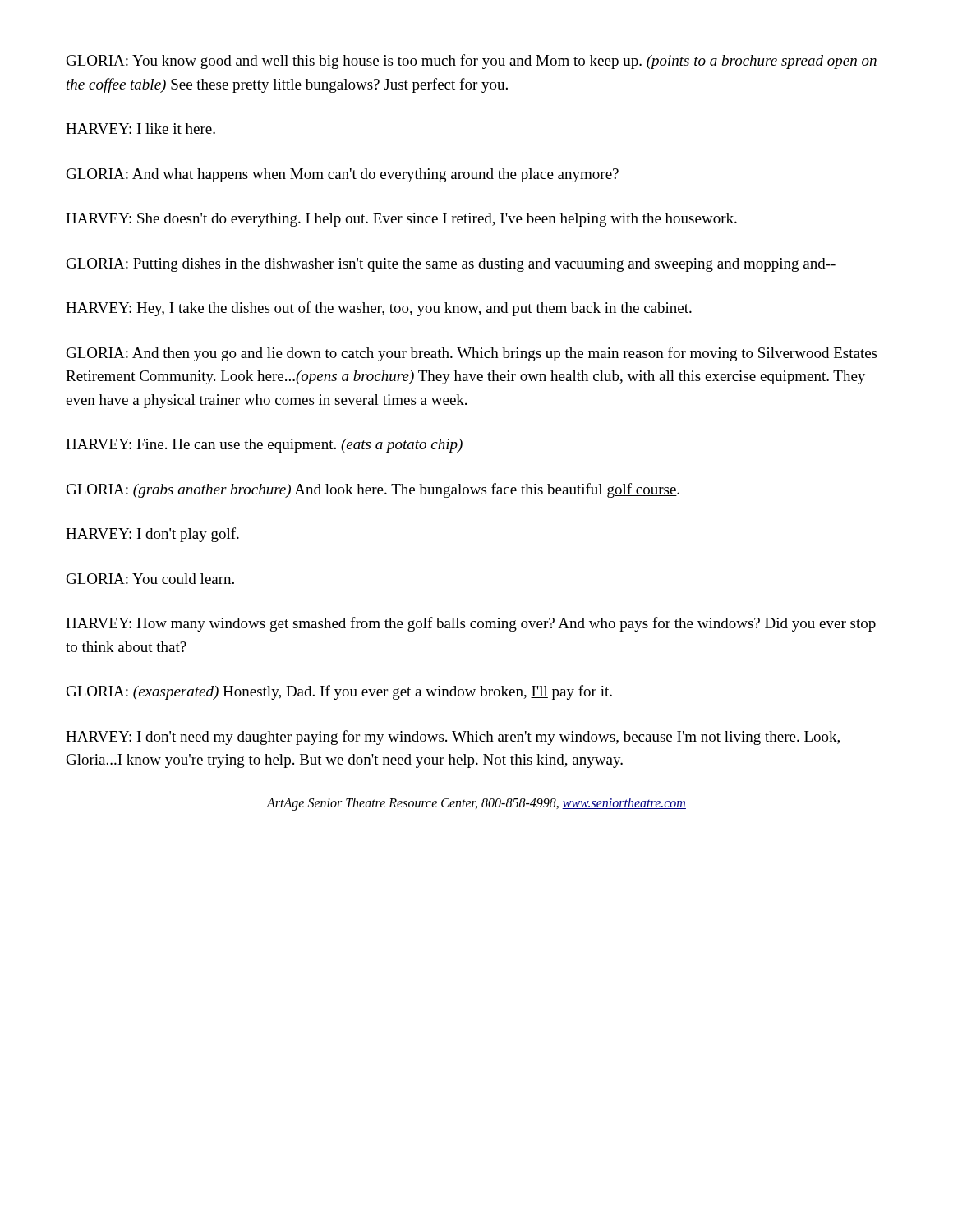Image resolution: width=953 pixels, height=1232 pixels.
Task: Point to the text block starting "GLORIA: You could learn."
Action: 151,578
